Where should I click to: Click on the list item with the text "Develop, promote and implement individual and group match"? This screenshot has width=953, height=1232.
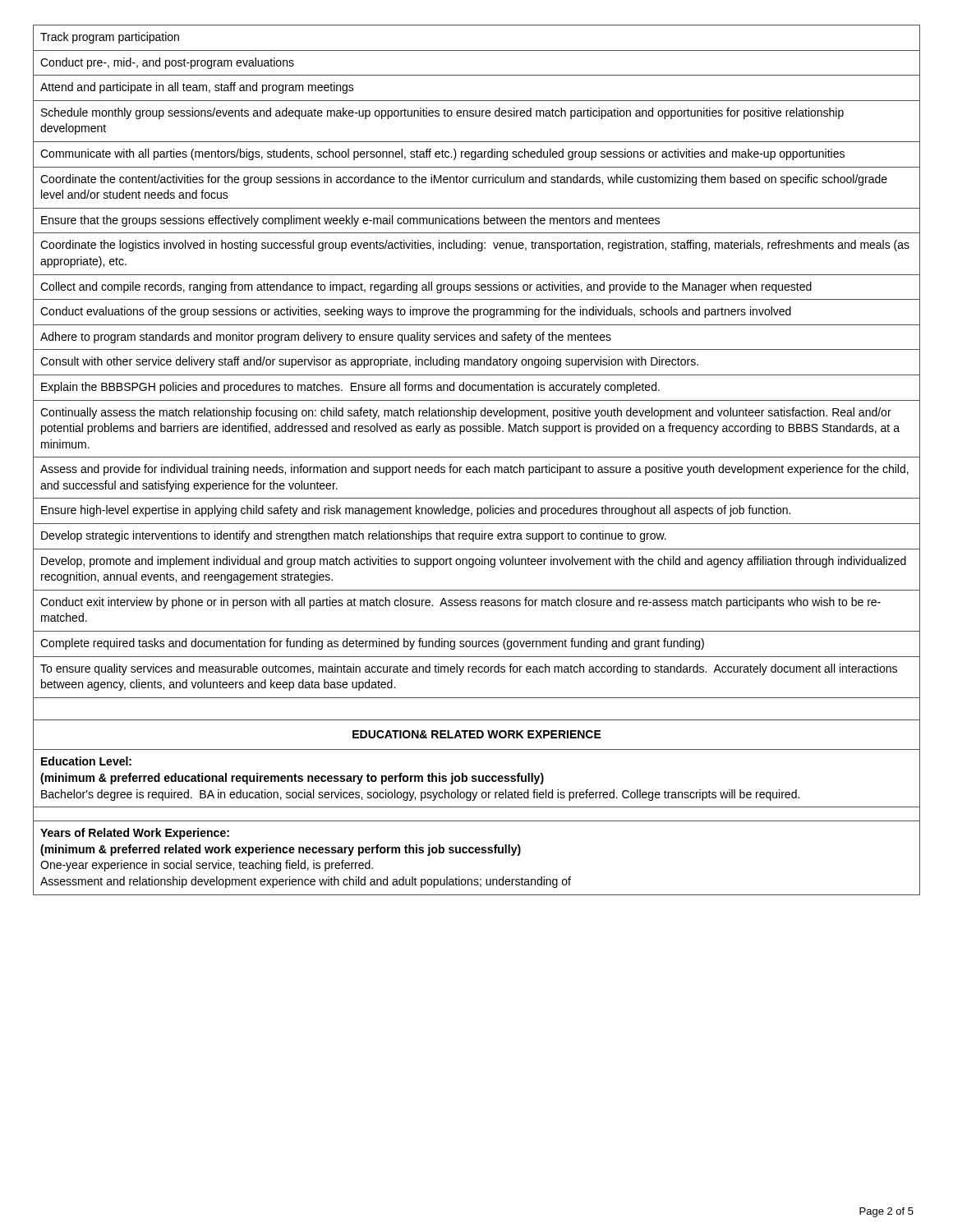tap(476, 569)
